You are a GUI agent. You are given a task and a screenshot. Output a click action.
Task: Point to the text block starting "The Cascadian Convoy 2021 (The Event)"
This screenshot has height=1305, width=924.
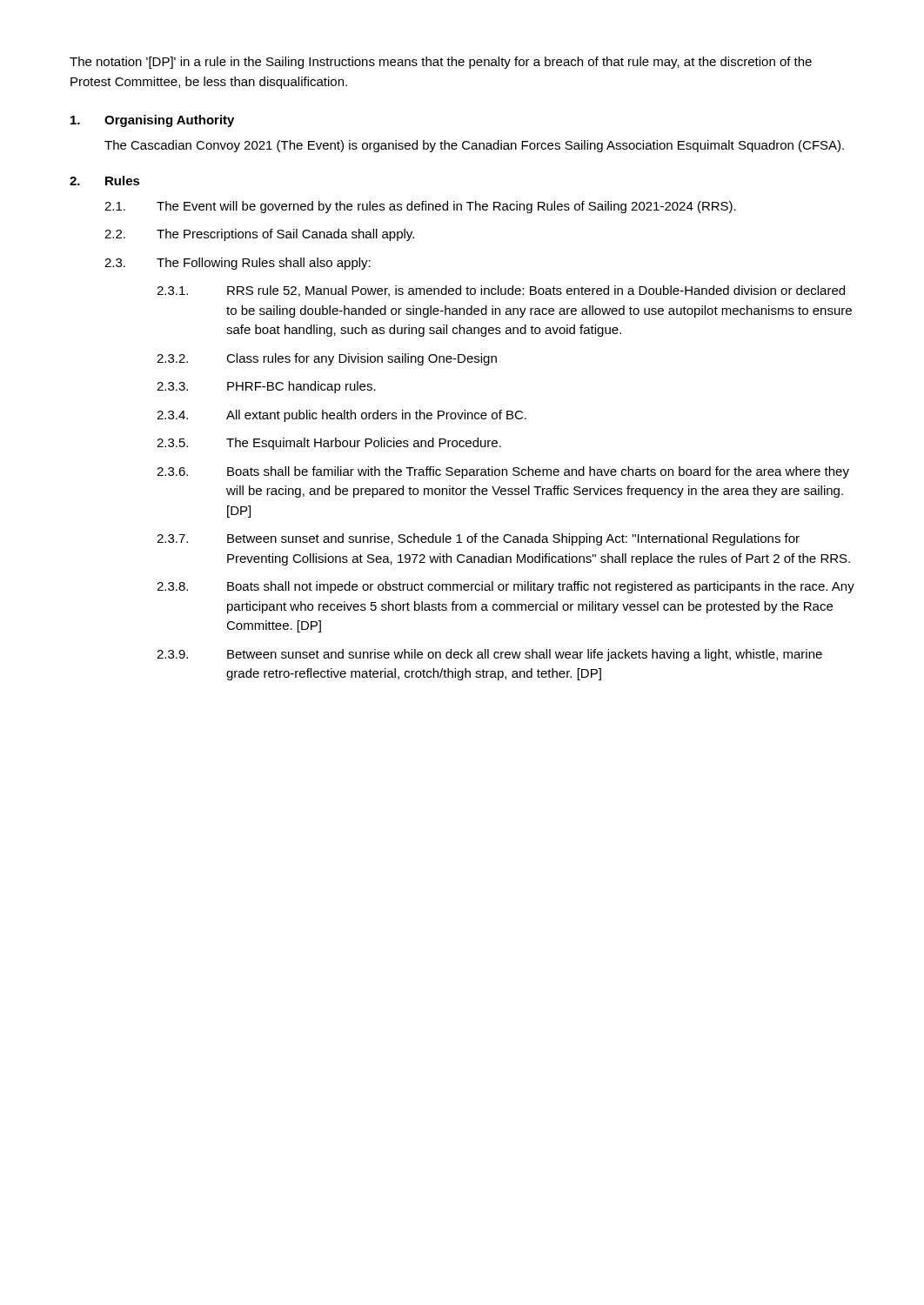pos(475,145)
